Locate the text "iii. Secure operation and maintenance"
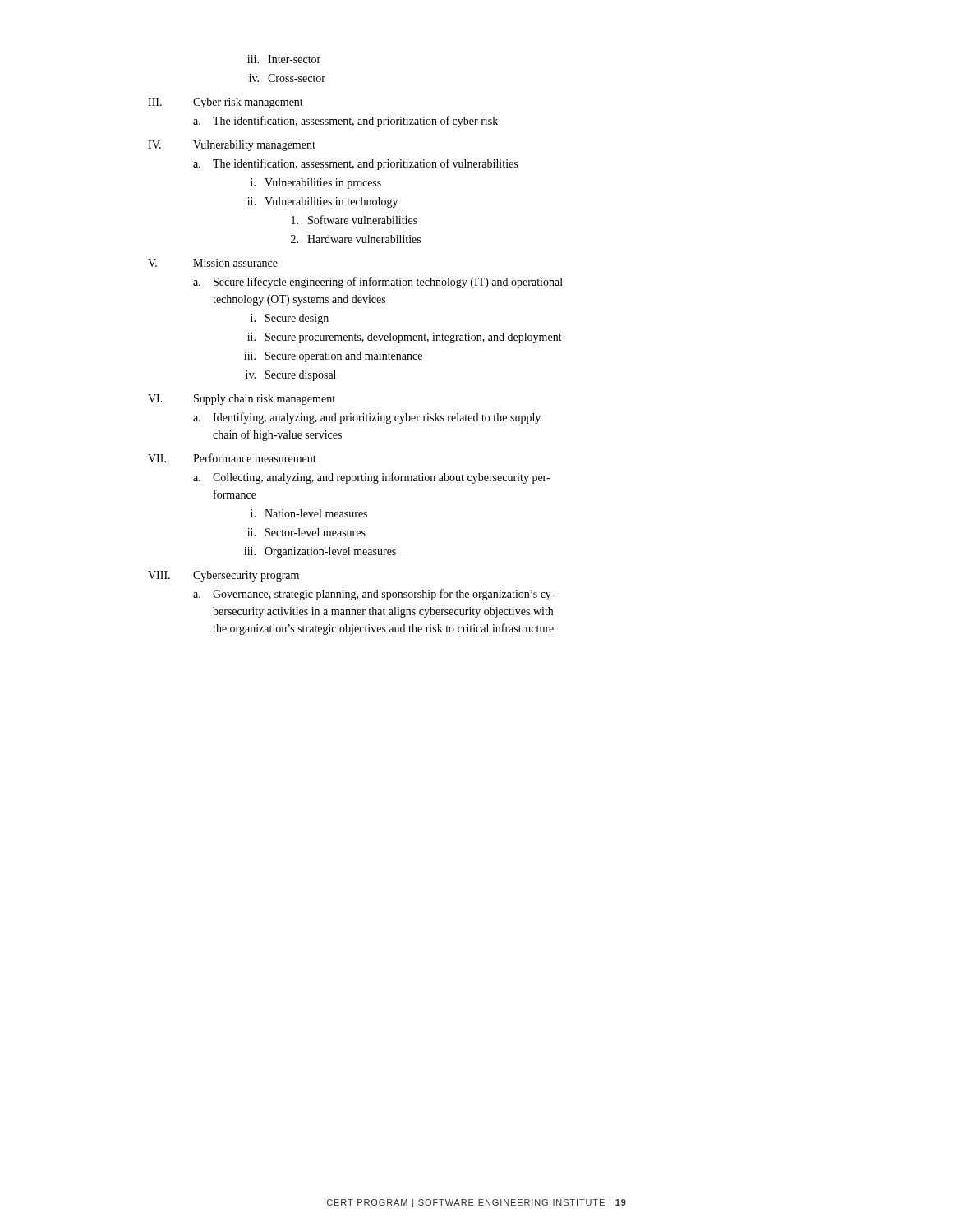Viewport: 953px width, 1232px height. pyautogui.click(x=333, y=357)
